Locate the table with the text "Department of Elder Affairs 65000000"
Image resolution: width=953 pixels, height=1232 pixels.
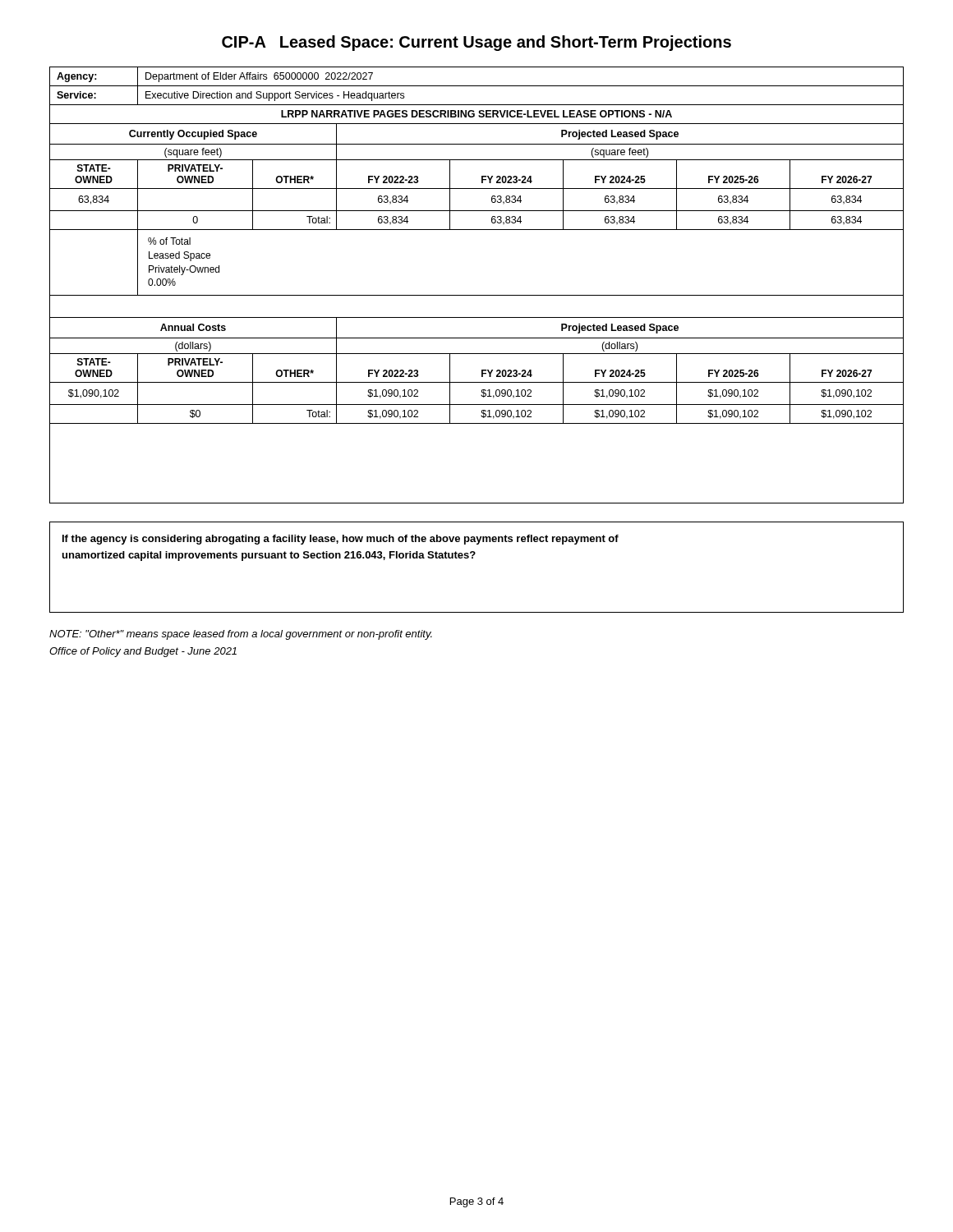point(476,285)
